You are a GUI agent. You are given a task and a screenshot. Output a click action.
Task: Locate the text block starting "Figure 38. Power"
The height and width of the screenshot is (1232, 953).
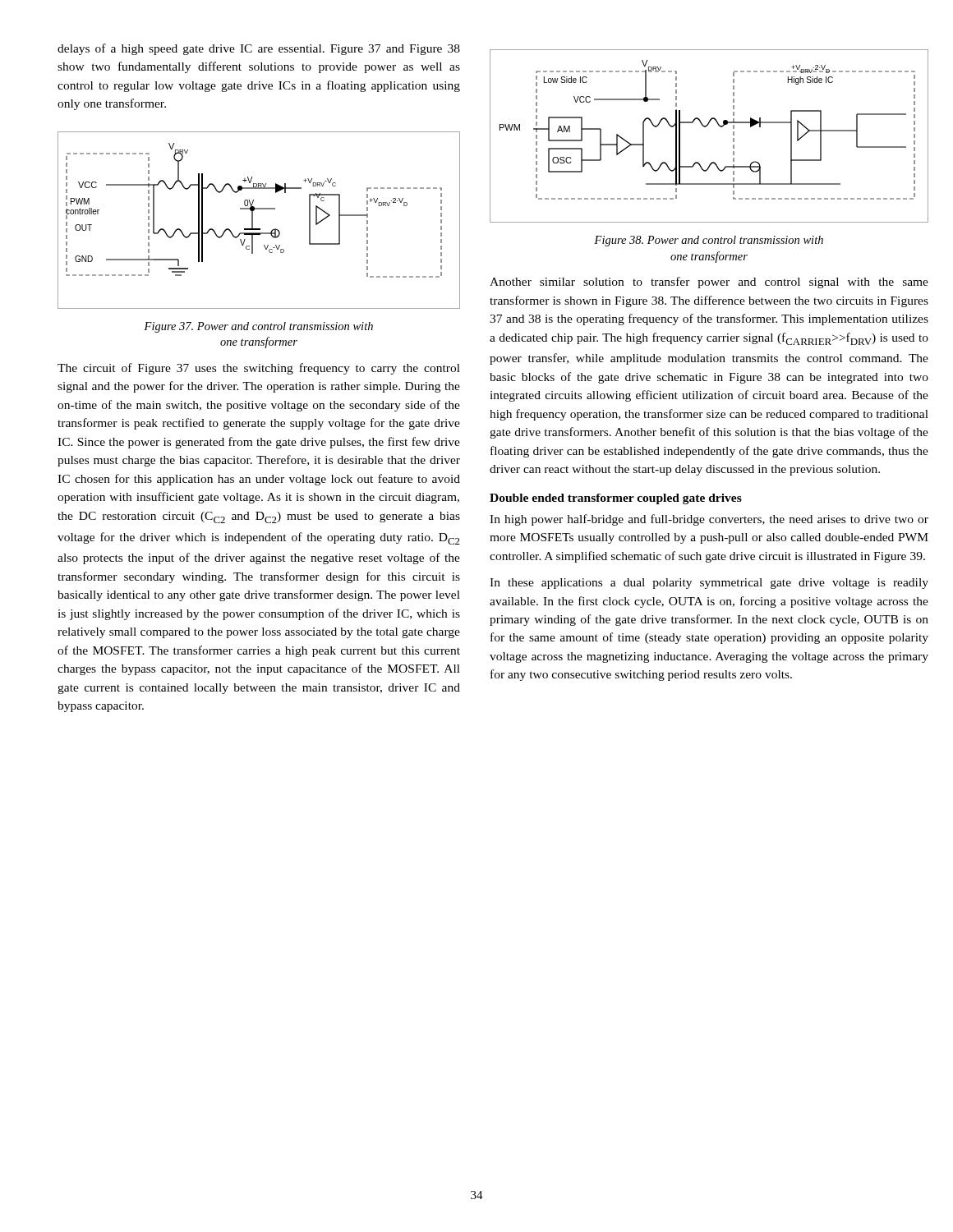pos(709,248)
